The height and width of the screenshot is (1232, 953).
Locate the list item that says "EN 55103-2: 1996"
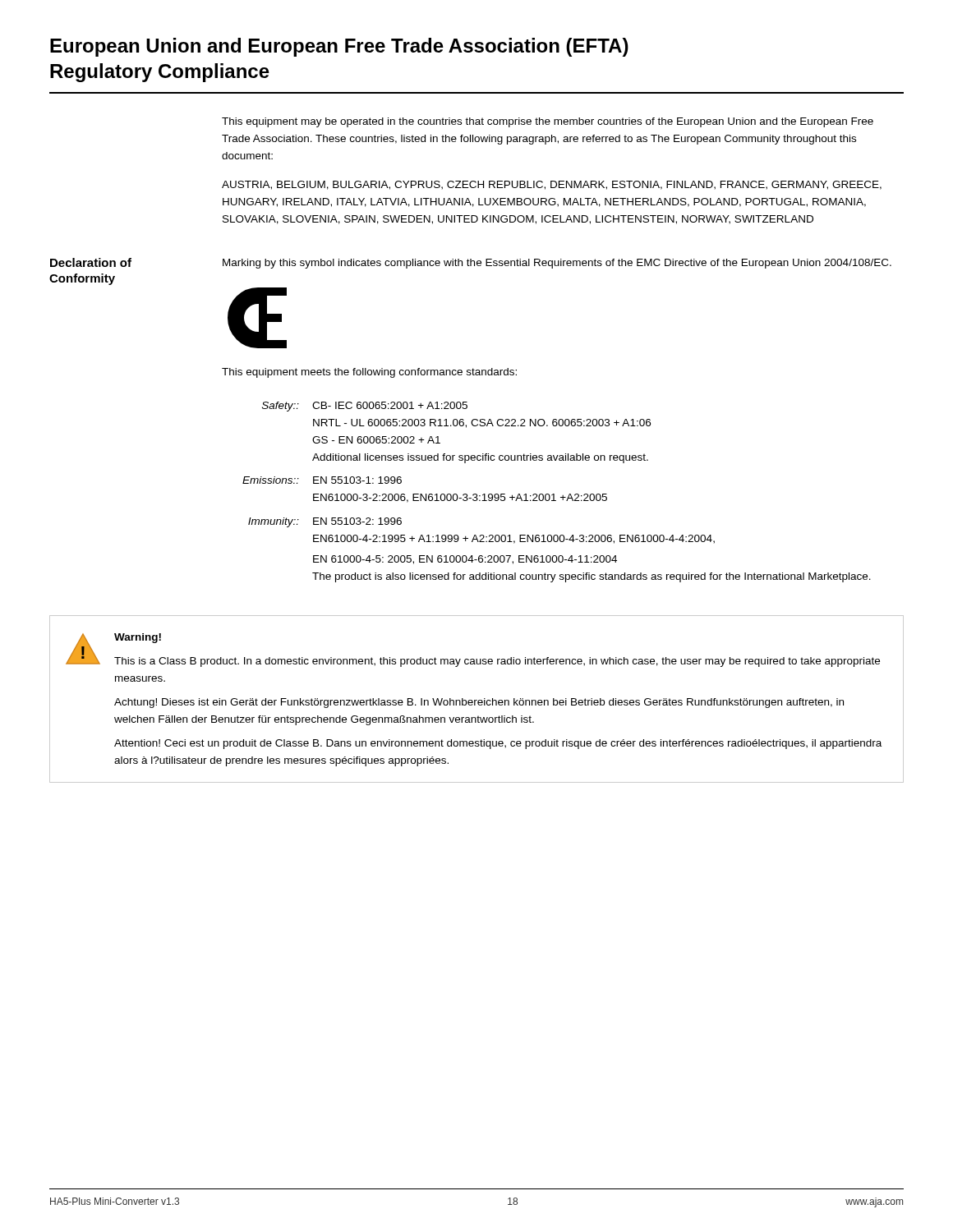357,521
